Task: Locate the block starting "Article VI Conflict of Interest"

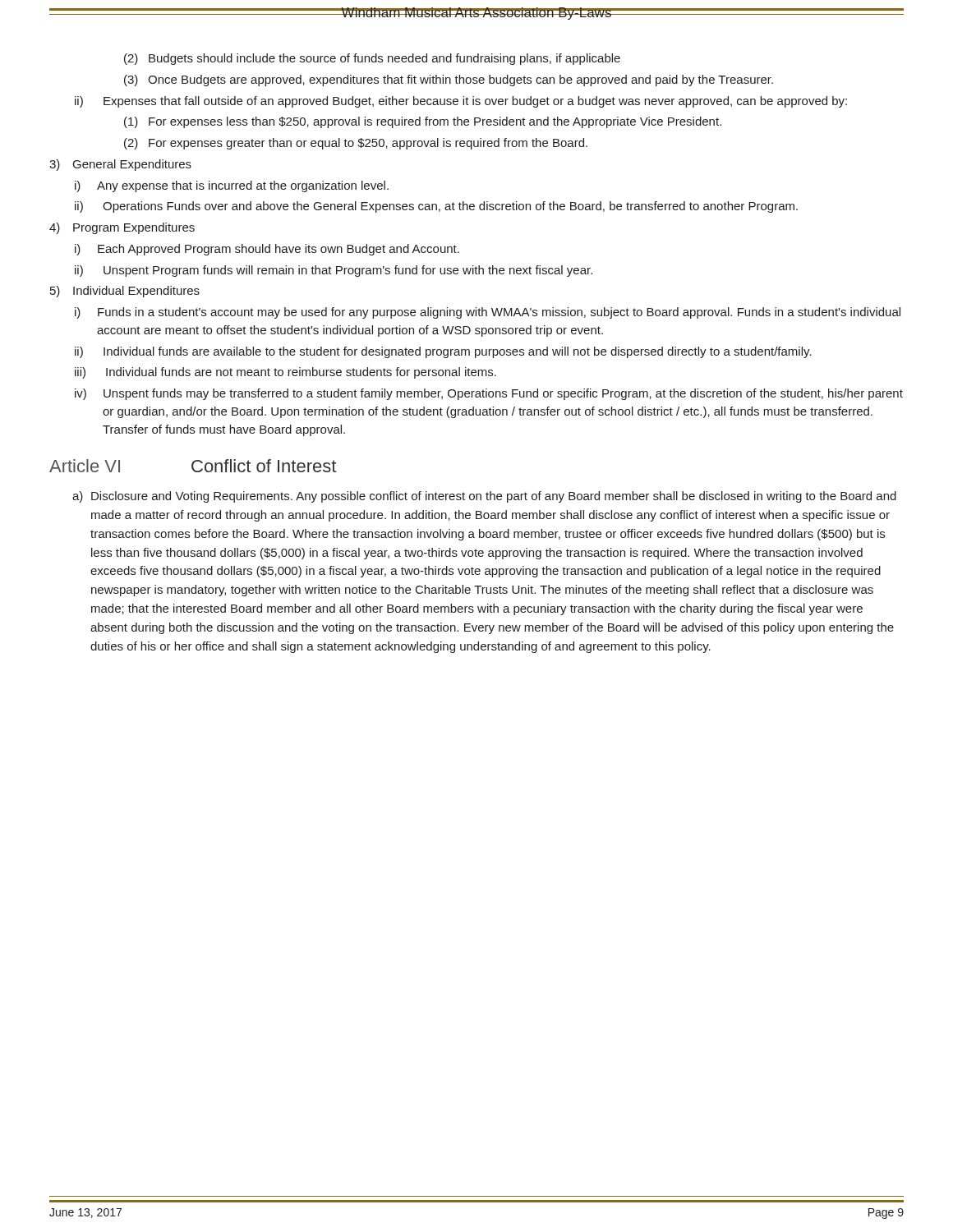Action: point(193,467)
